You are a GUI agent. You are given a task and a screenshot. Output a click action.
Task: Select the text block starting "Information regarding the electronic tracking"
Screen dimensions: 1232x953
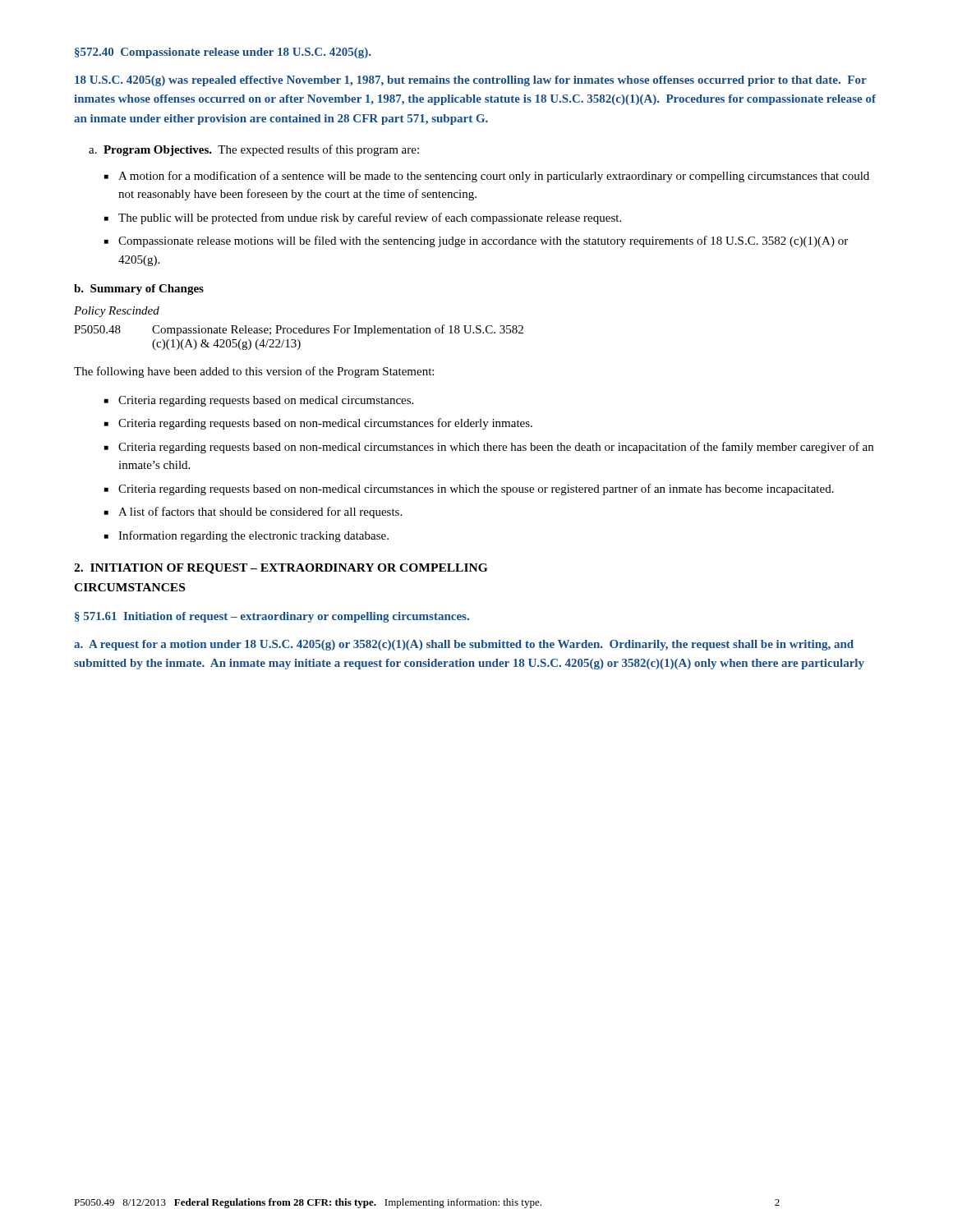[254, 536]
